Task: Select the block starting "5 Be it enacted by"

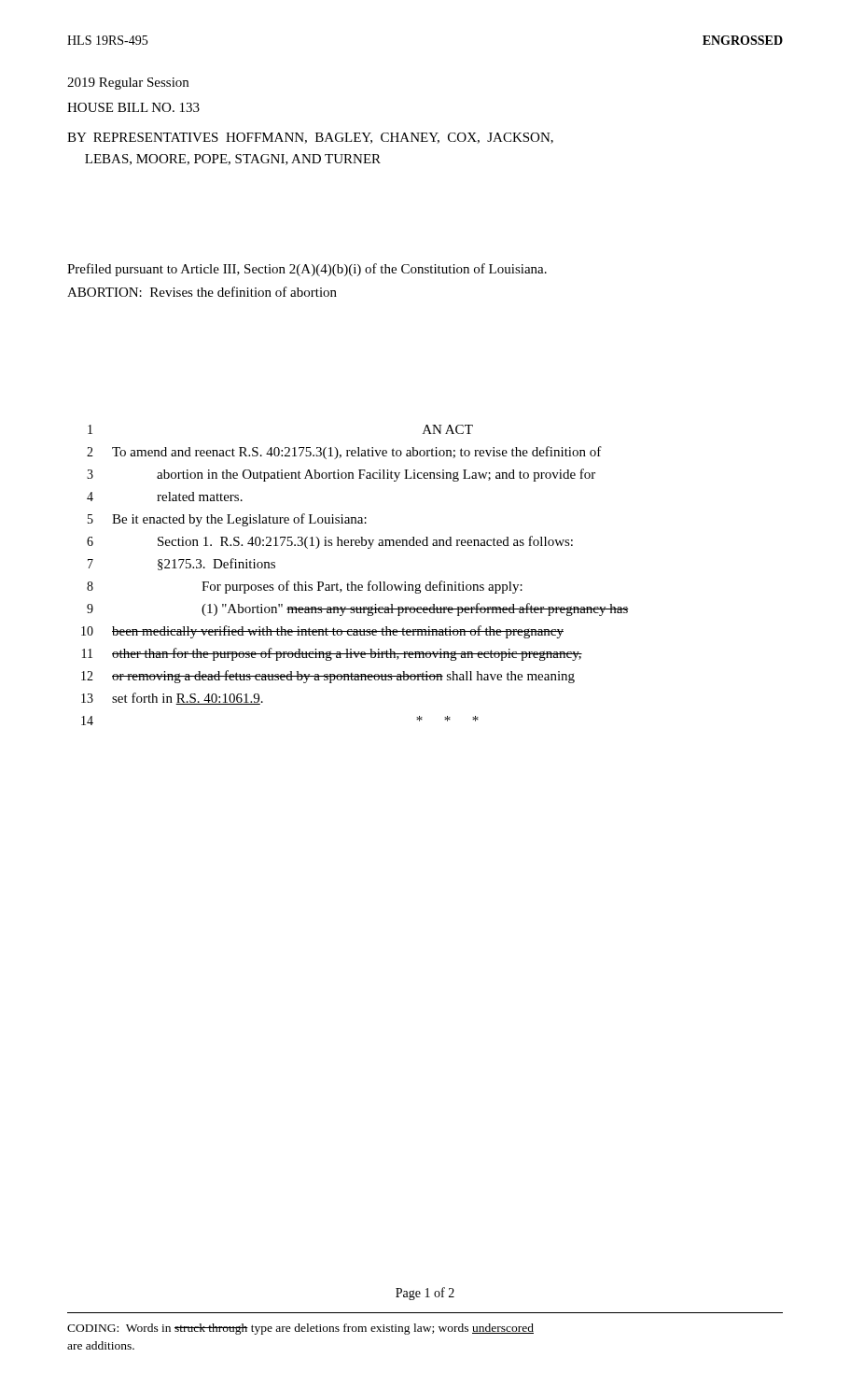Action: point(227,520)
